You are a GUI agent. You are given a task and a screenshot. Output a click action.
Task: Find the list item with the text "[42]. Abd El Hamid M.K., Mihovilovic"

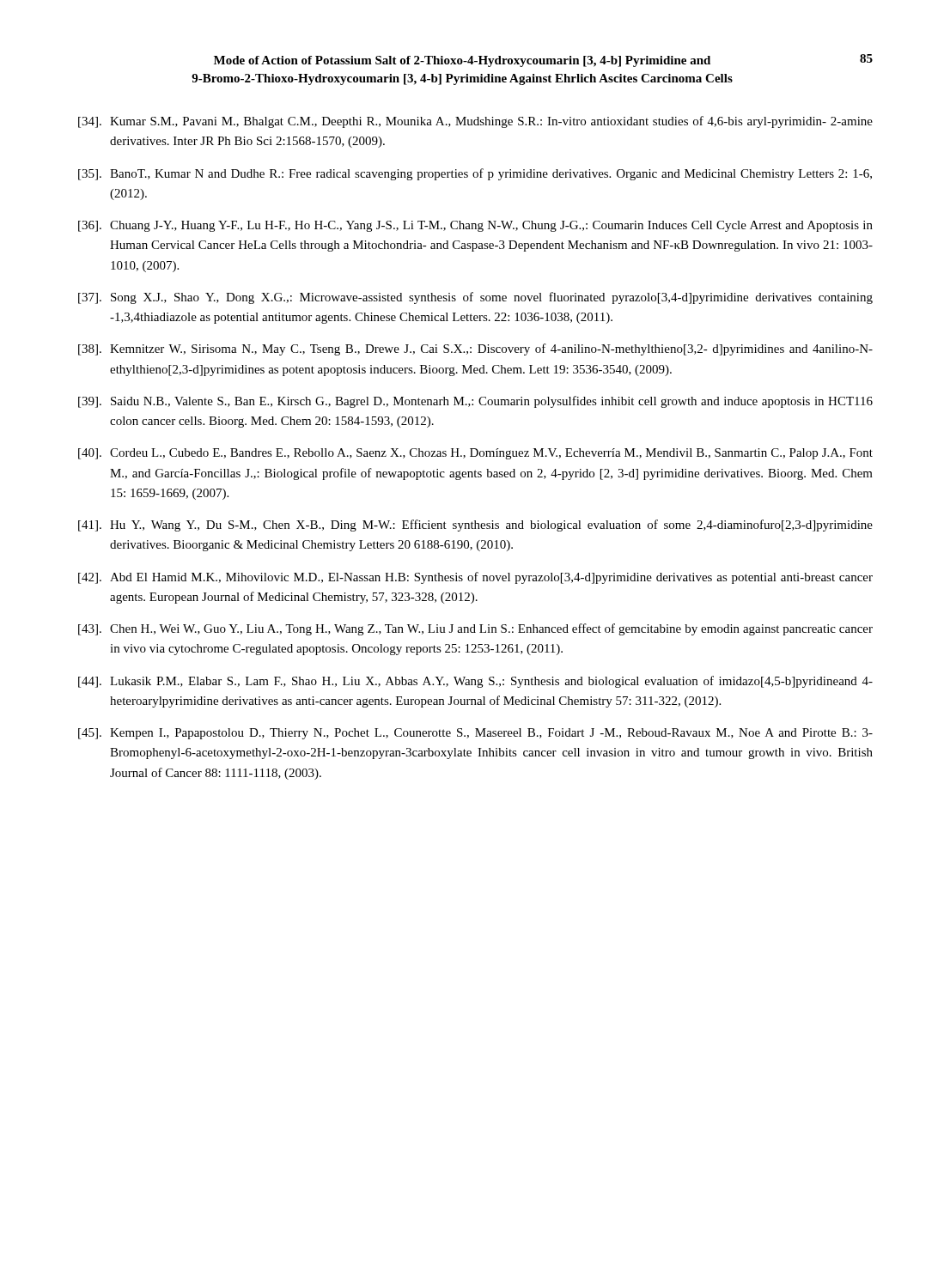click(x=475, y=587)
